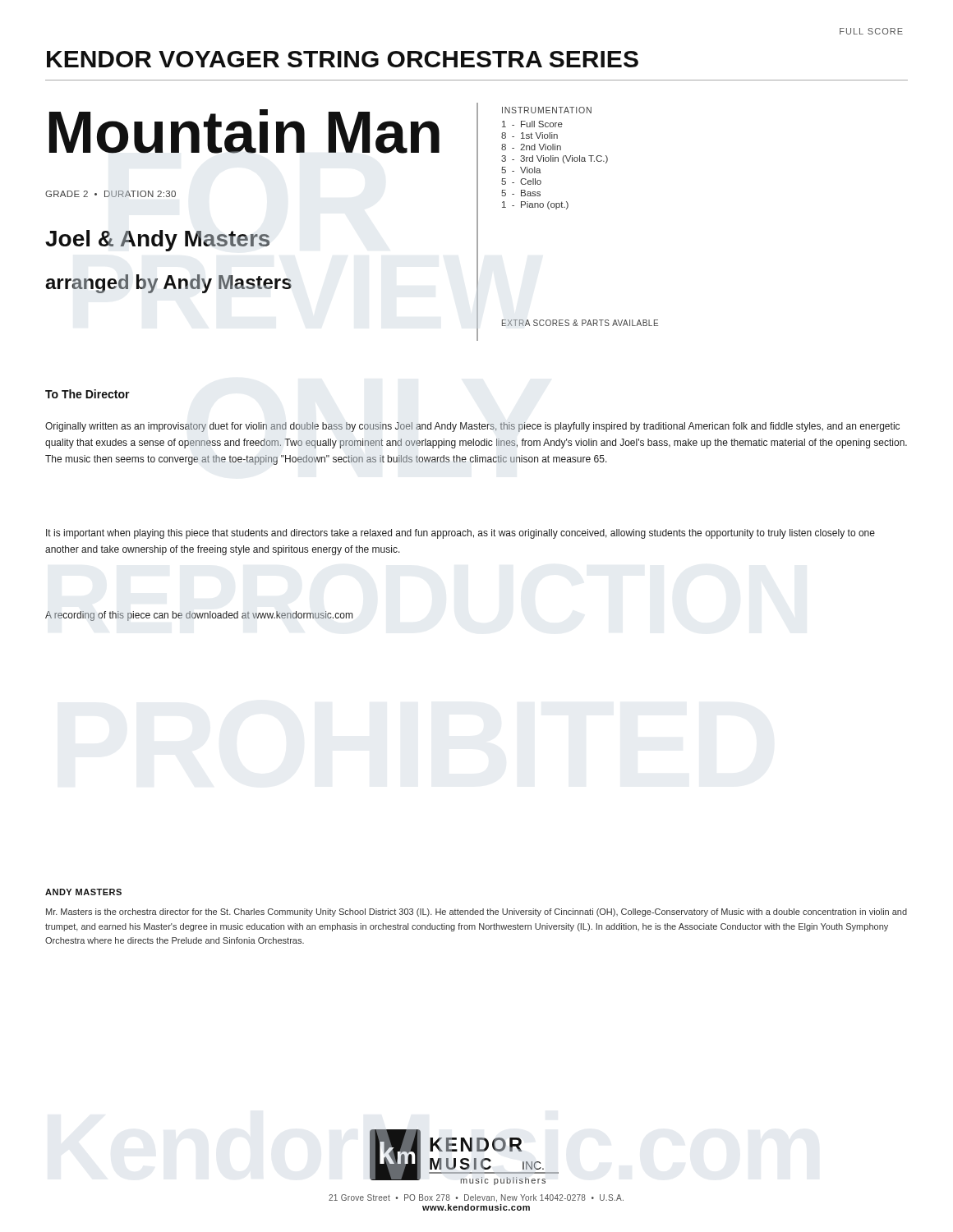Find "To The Director" on this page
Viewport: 953px width, 1232px height.
pos(87,394)
